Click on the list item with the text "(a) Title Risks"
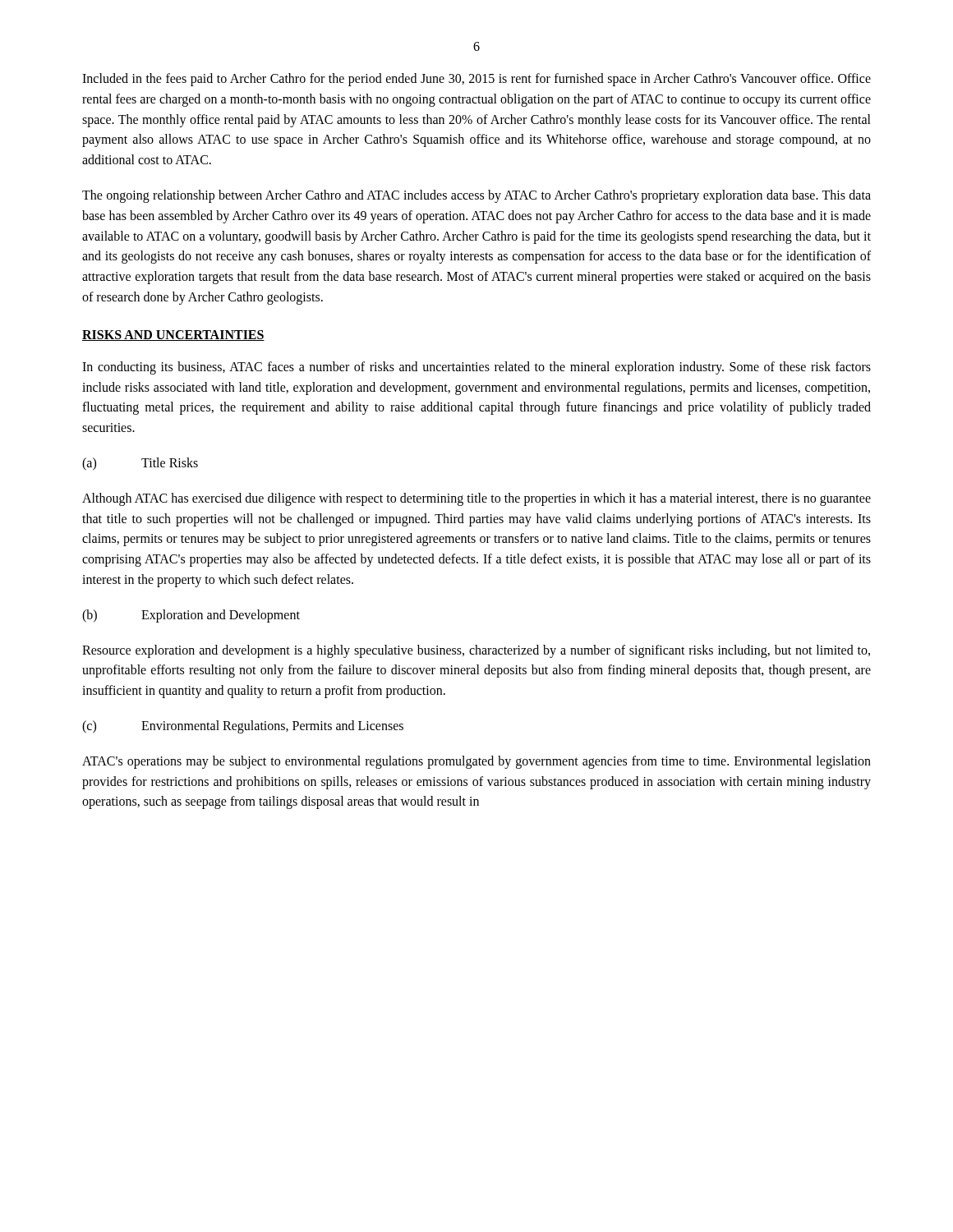 point(140,464)
